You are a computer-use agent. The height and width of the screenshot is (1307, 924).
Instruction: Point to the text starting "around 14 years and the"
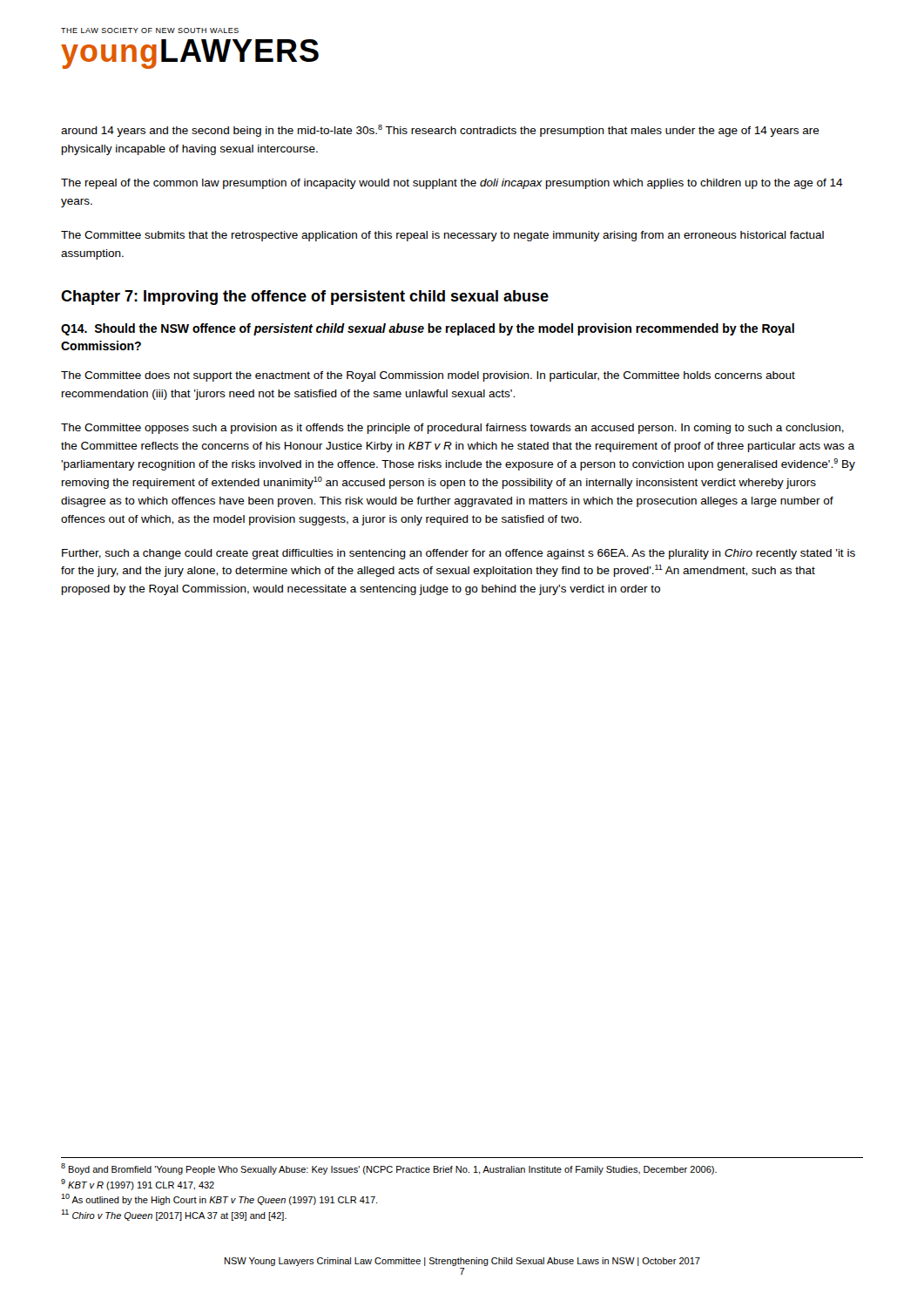[x=440, y=139]
